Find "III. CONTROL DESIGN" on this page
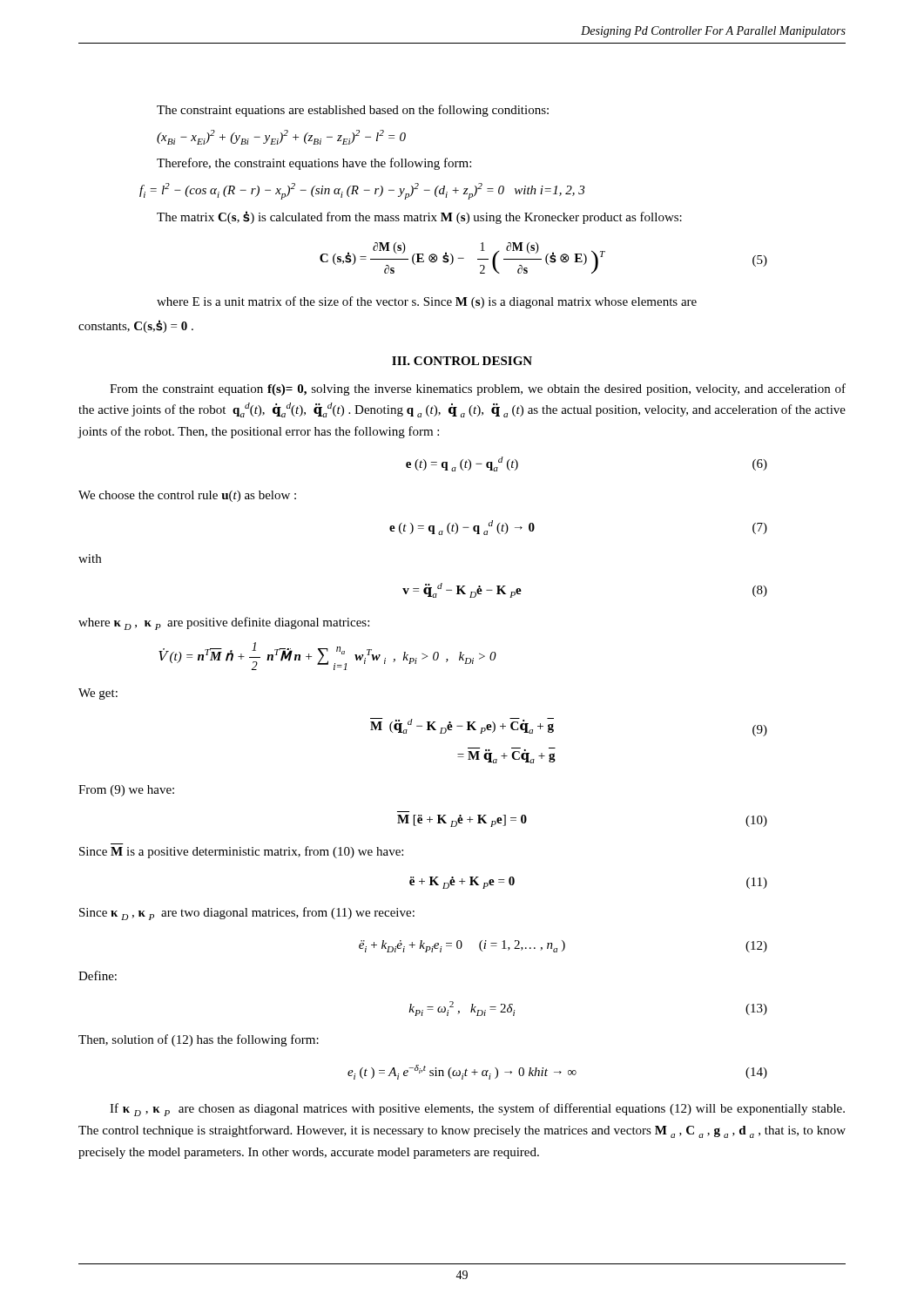924x1307 pixels. [462, 361]
